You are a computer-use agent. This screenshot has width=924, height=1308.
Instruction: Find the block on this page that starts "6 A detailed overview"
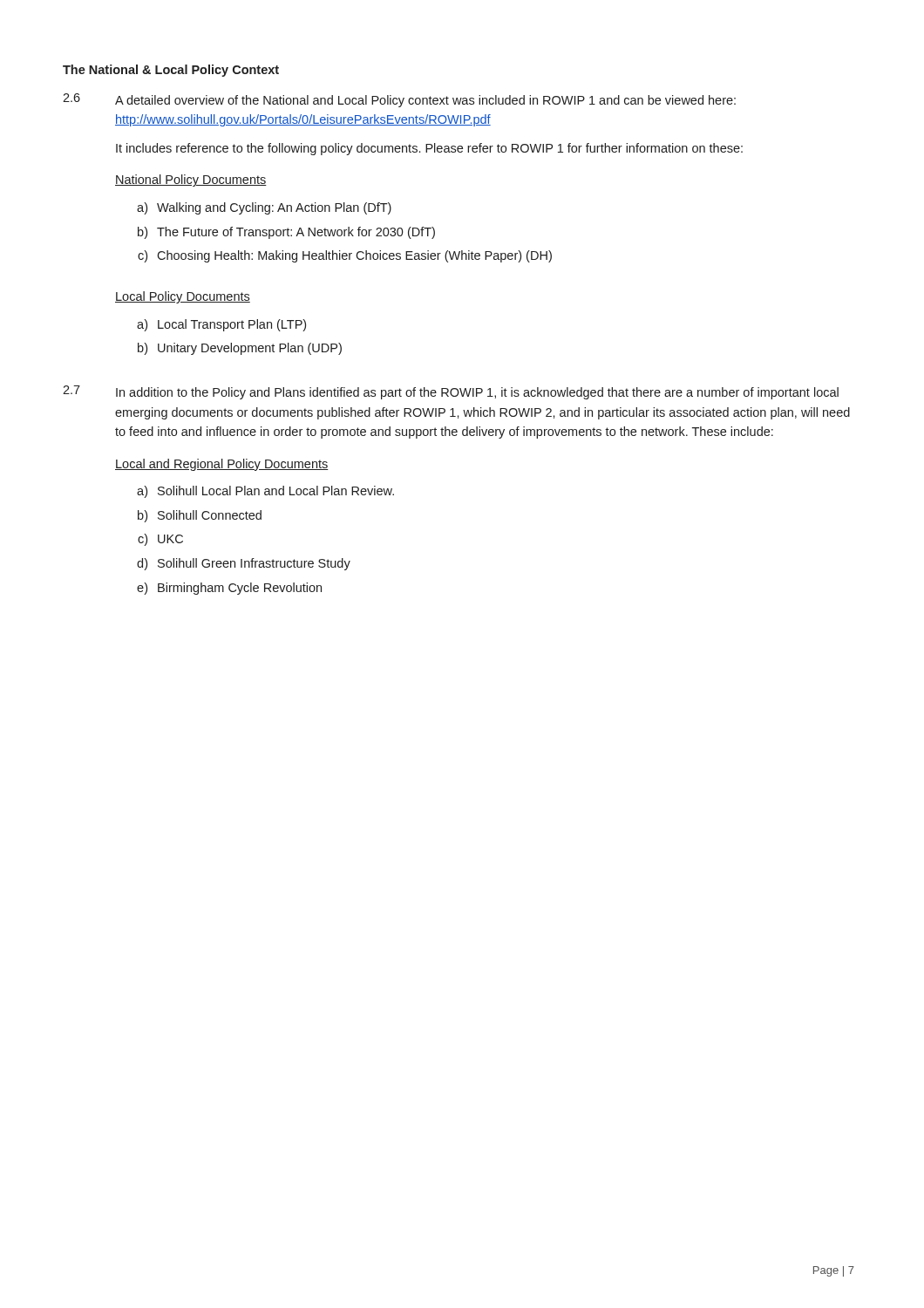(x=399, y=100)
